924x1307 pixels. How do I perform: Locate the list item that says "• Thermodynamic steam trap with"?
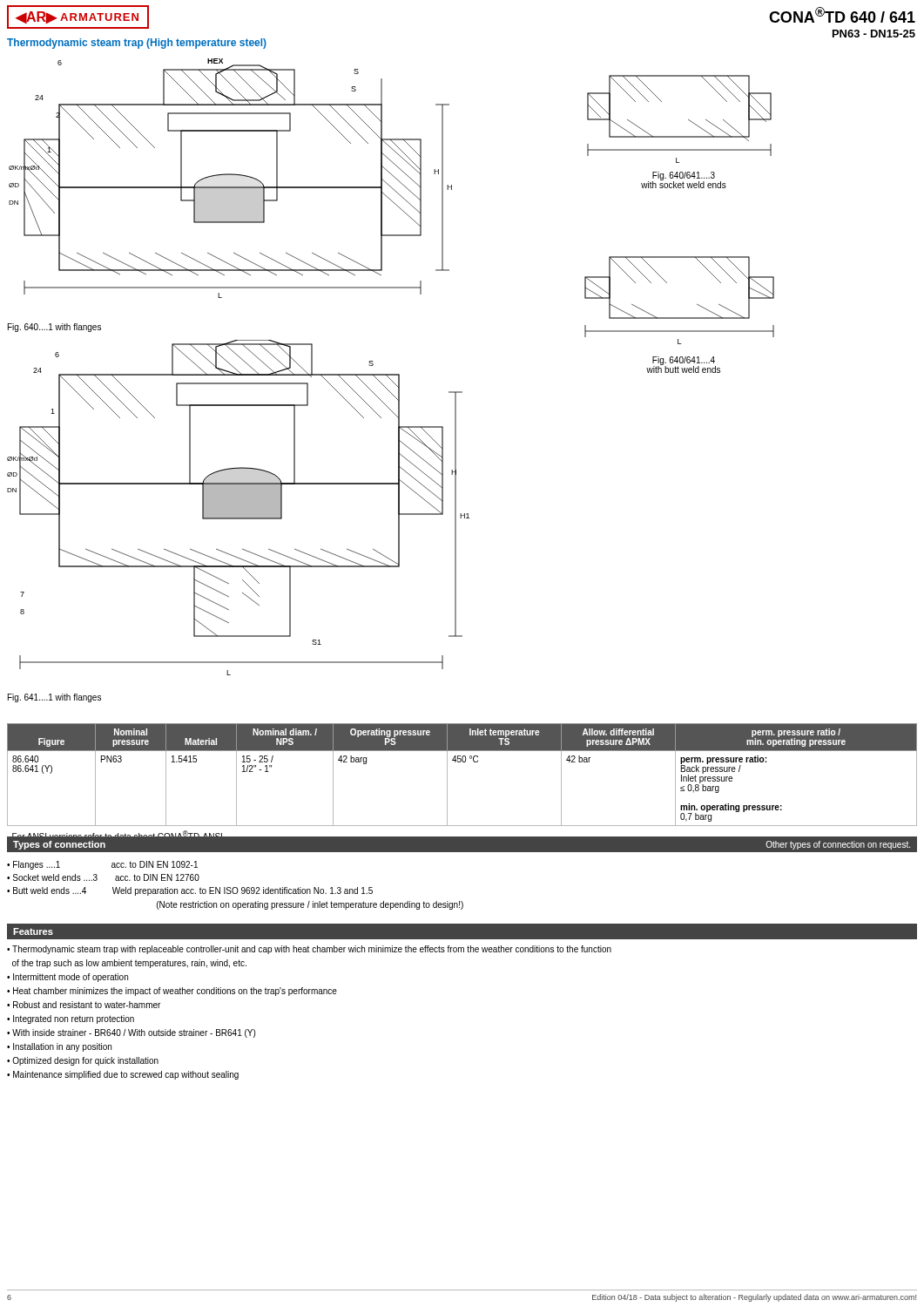click(309, 956)
